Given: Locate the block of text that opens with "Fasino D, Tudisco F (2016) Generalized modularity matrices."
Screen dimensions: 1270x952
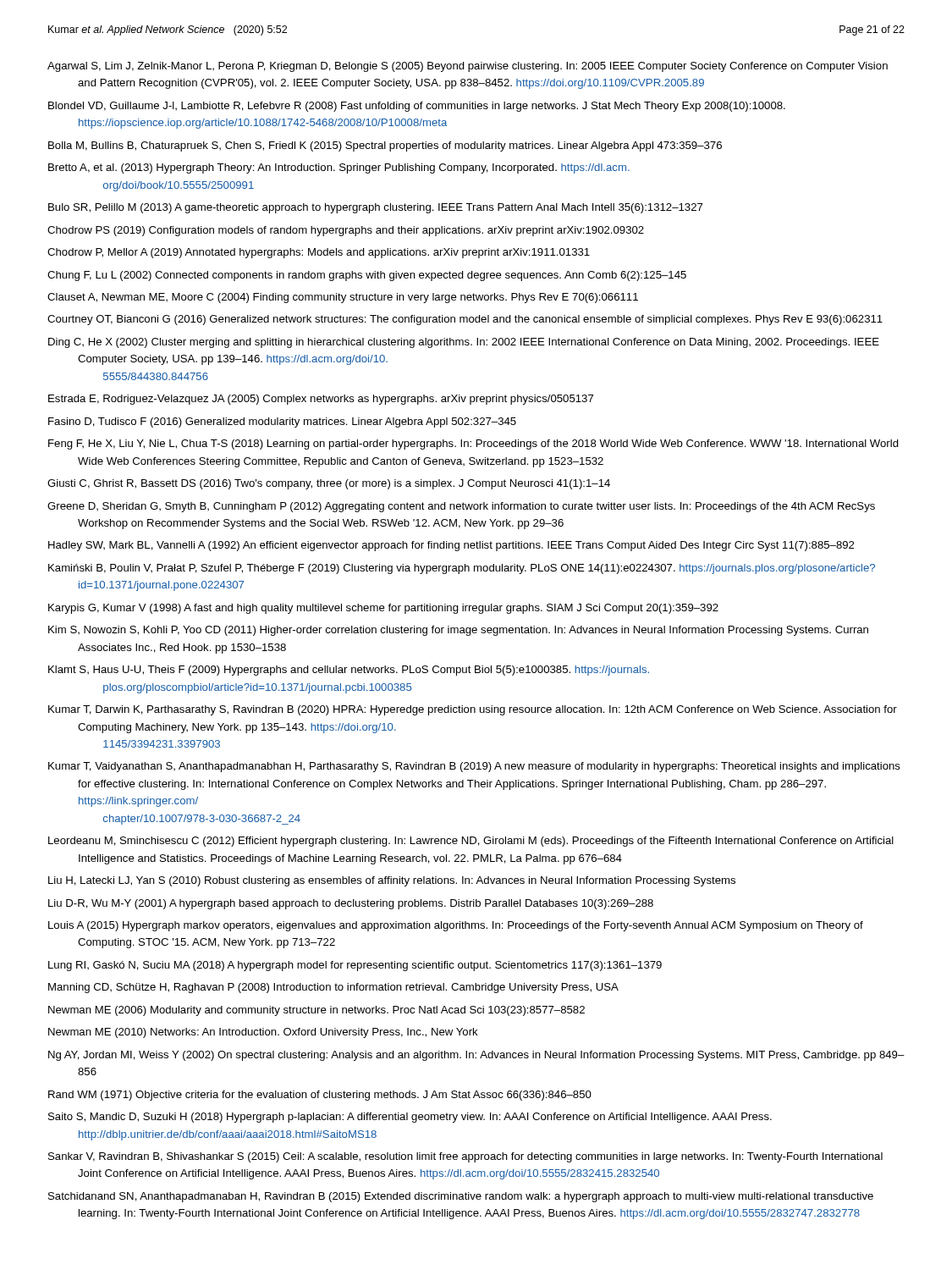Looking at the screenshot, I should coord(282,421).
